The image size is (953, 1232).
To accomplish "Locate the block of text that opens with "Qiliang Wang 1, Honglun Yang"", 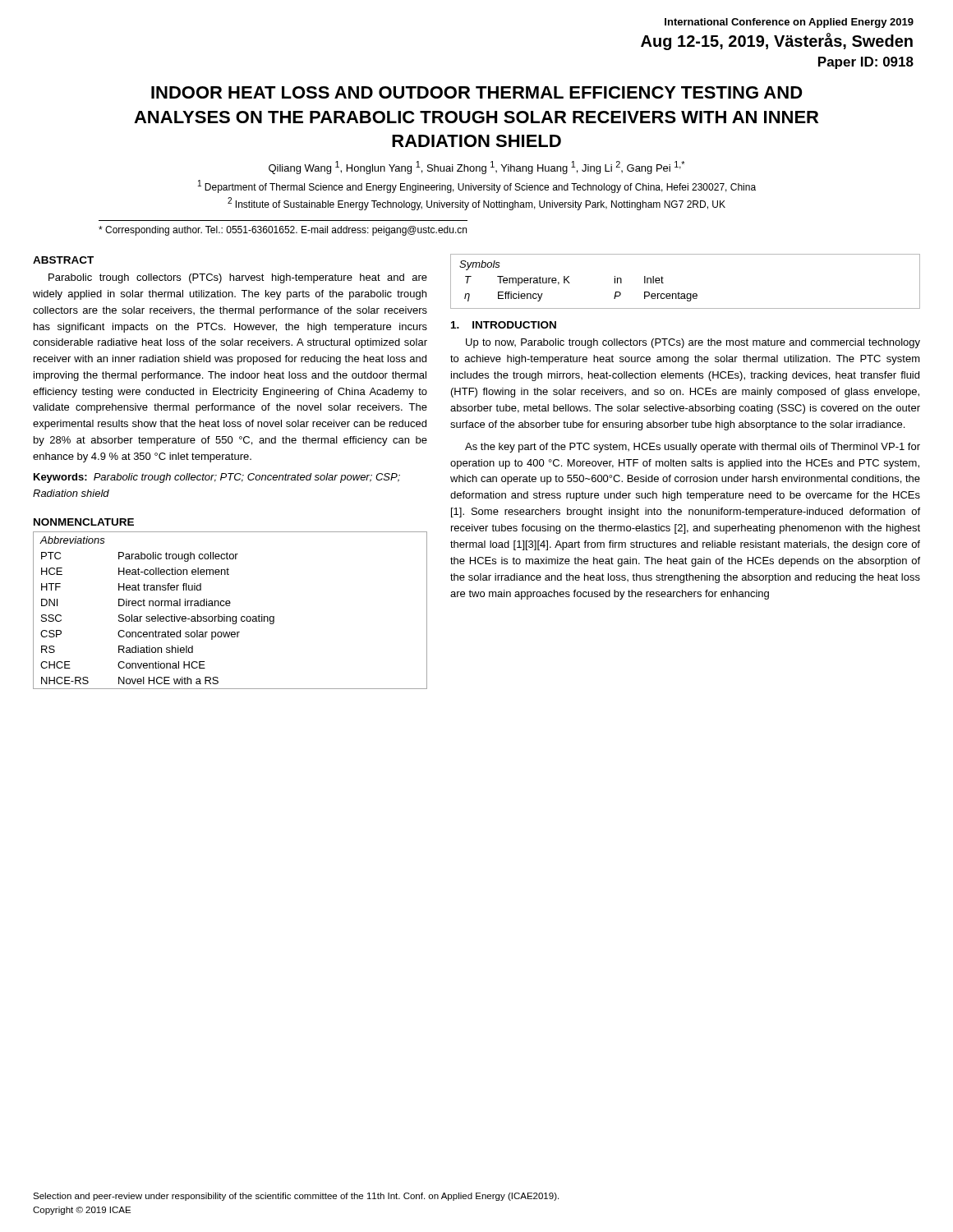I will click(476, 167).
